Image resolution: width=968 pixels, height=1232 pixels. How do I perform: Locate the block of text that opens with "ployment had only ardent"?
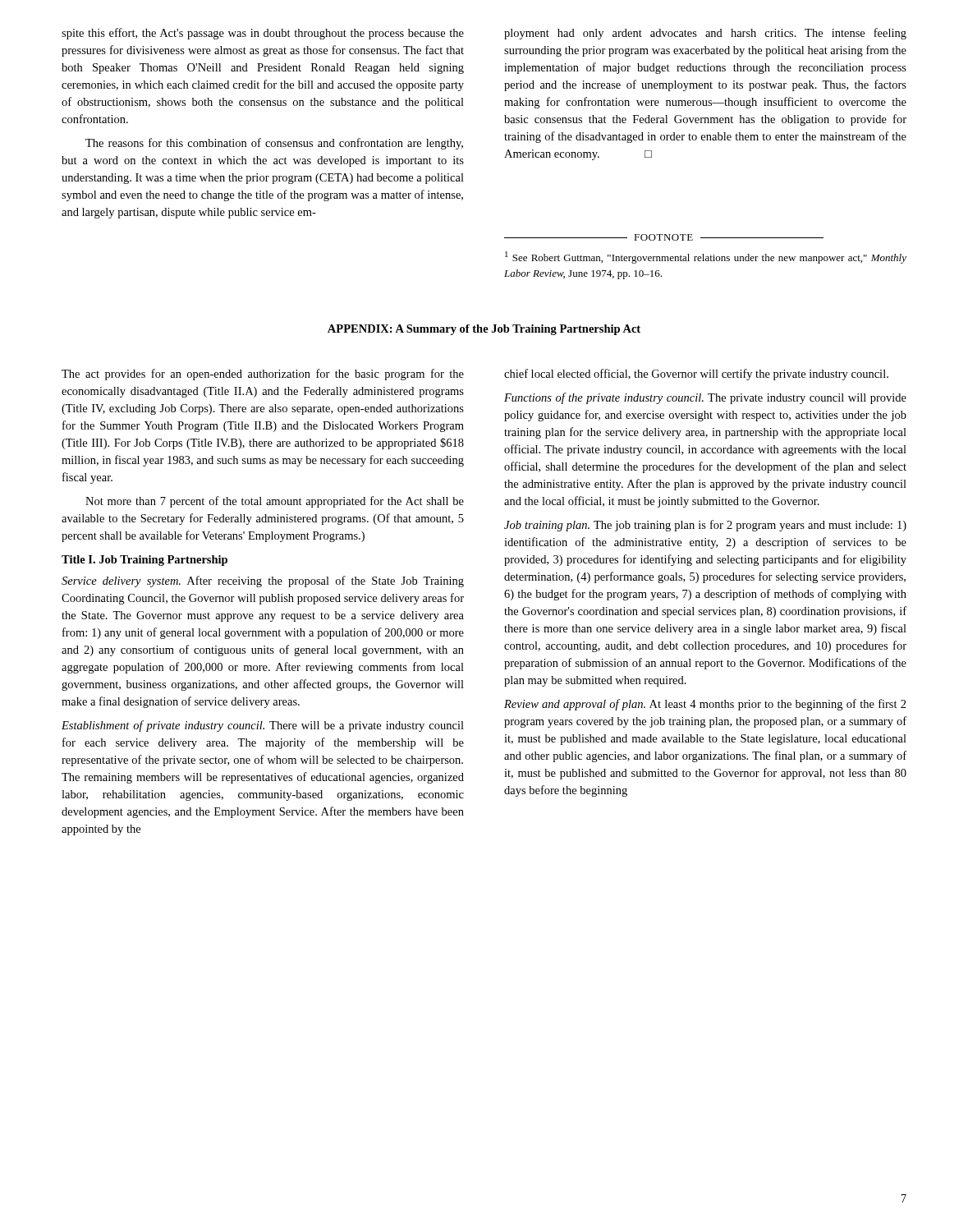705,94
